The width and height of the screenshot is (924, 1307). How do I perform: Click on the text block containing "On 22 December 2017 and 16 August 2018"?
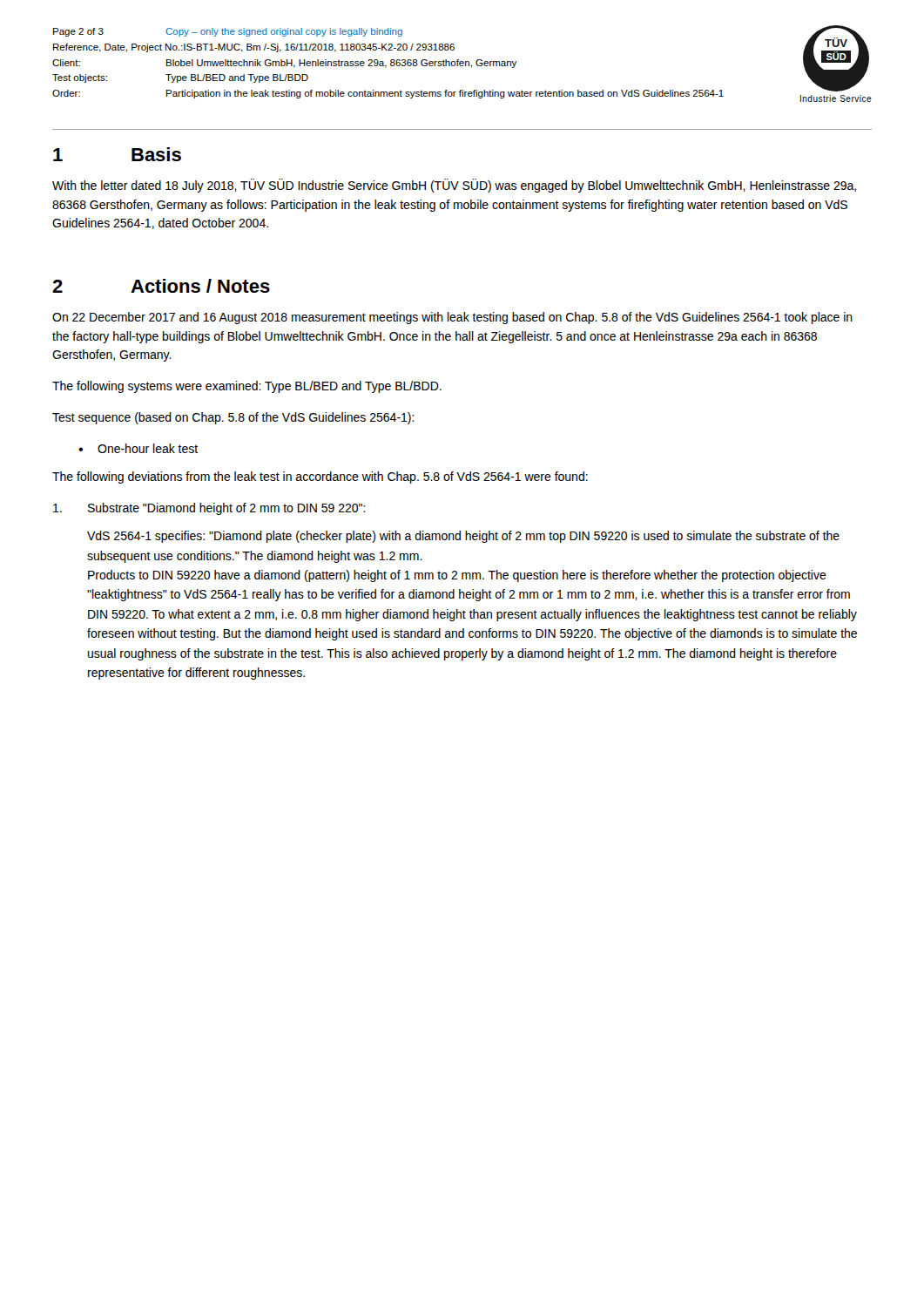453,336
